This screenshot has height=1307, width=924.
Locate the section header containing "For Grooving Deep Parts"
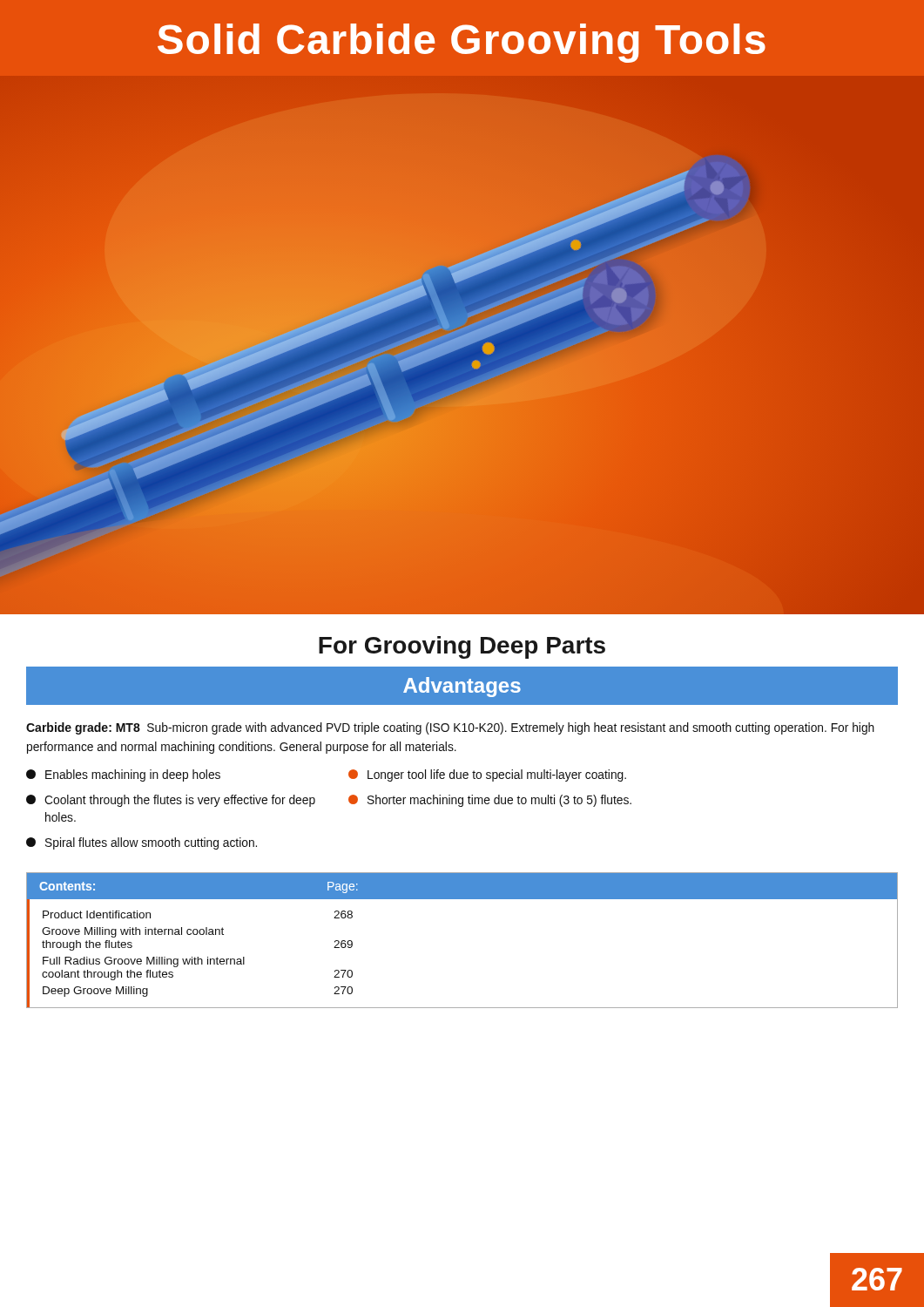(462, 645)
